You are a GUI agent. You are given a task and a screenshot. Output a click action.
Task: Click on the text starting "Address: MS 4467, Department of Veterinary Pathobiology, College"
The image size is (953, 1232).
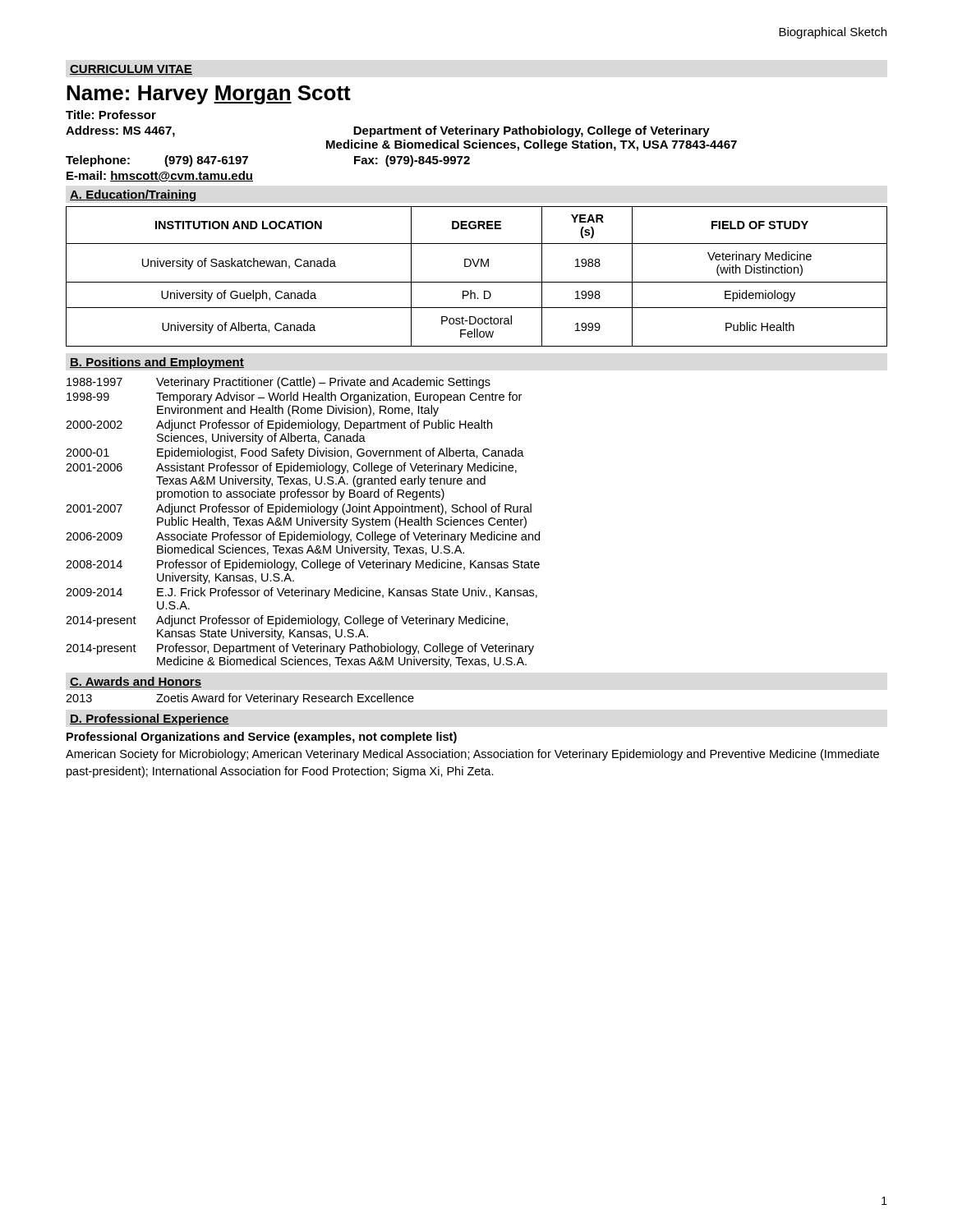click(476, 137)
